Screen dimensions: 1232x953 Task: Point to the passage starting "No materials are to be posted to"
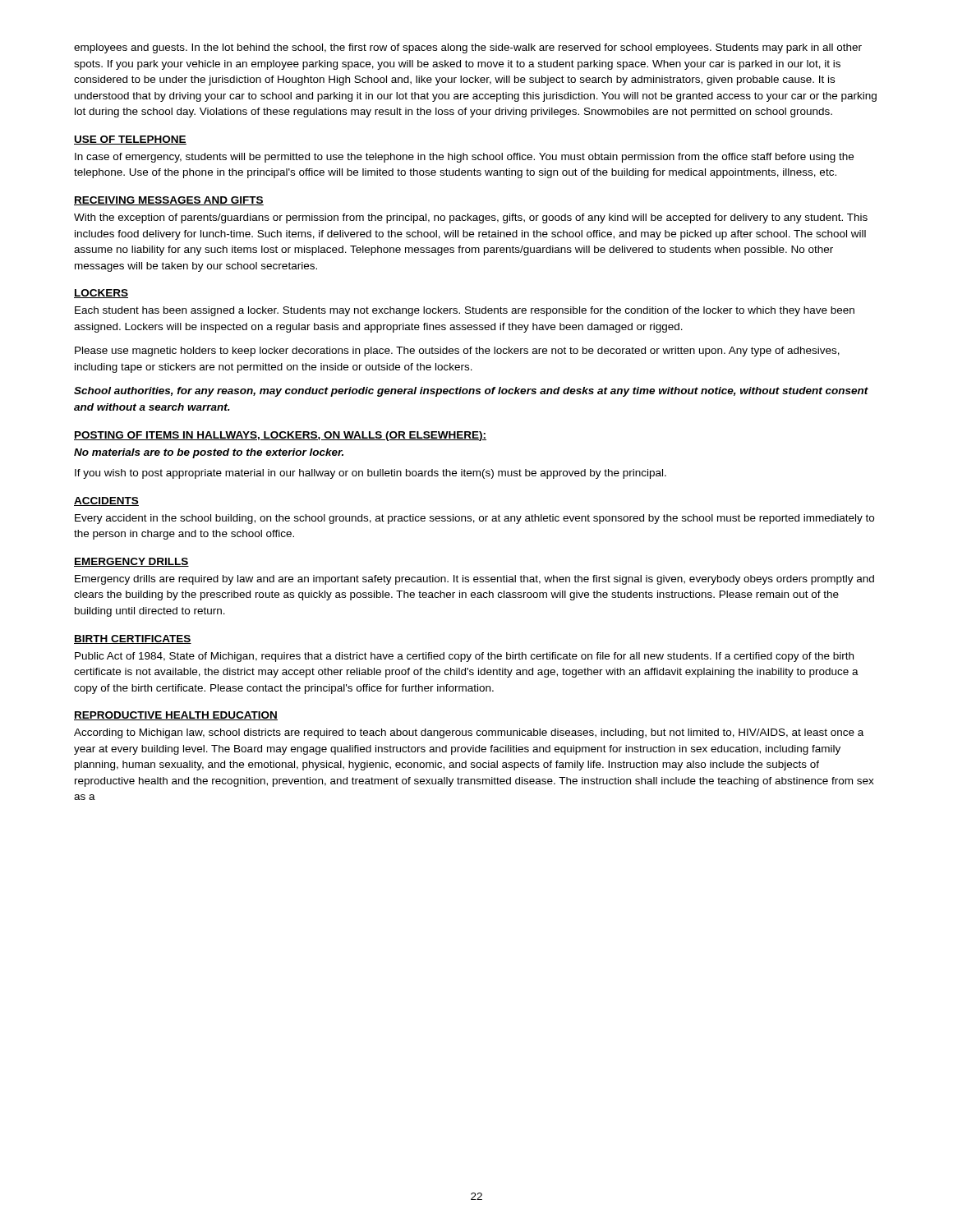209,452
